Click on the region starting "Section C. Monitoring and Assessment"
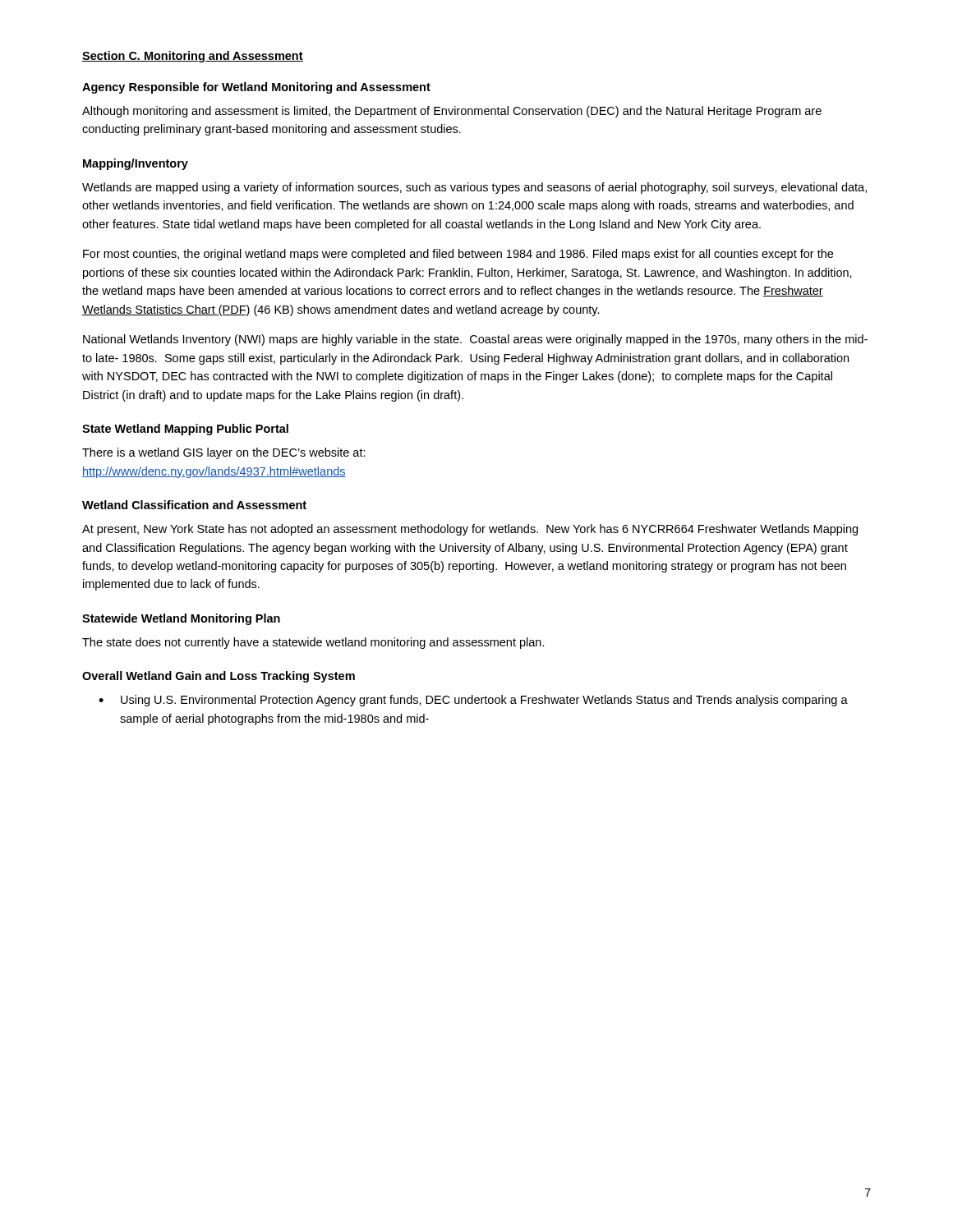Image resolution: width=953 pixels, height=1232 pixels. 192,56
